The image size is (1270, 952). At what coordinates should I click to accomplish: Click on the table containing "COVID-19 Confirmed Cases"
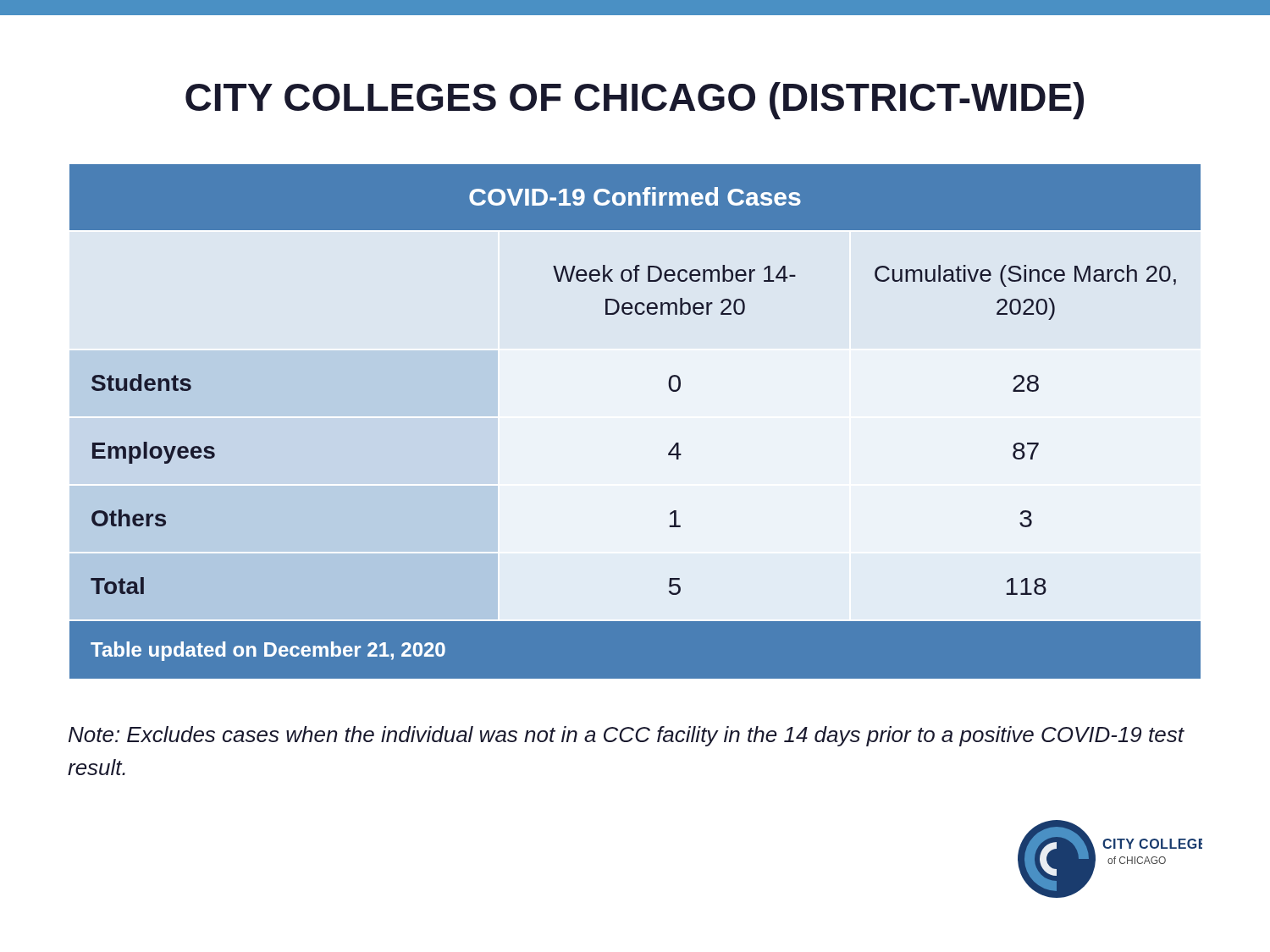pos(635,422)
